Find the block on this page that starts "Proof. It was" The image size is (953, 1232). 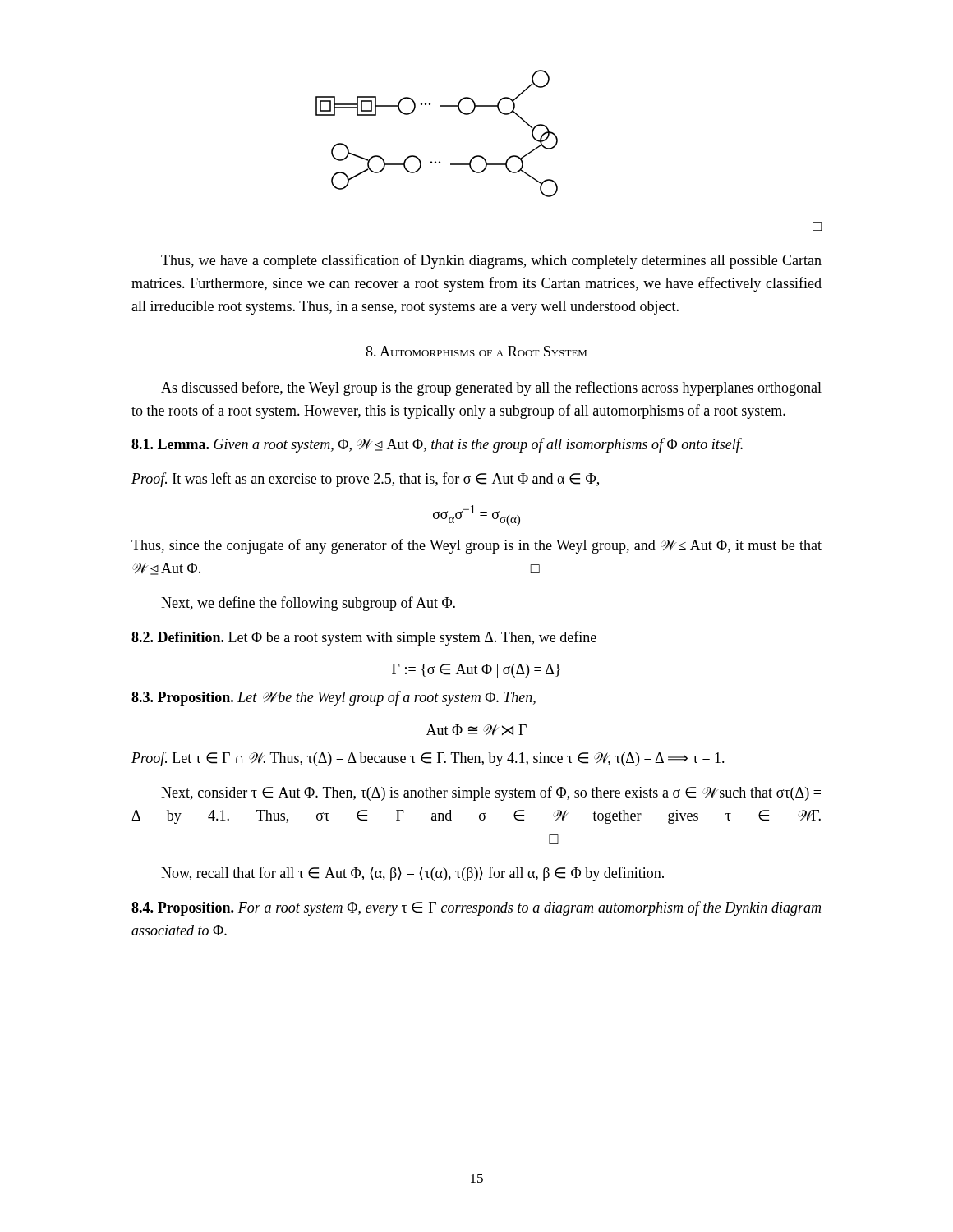366,479
